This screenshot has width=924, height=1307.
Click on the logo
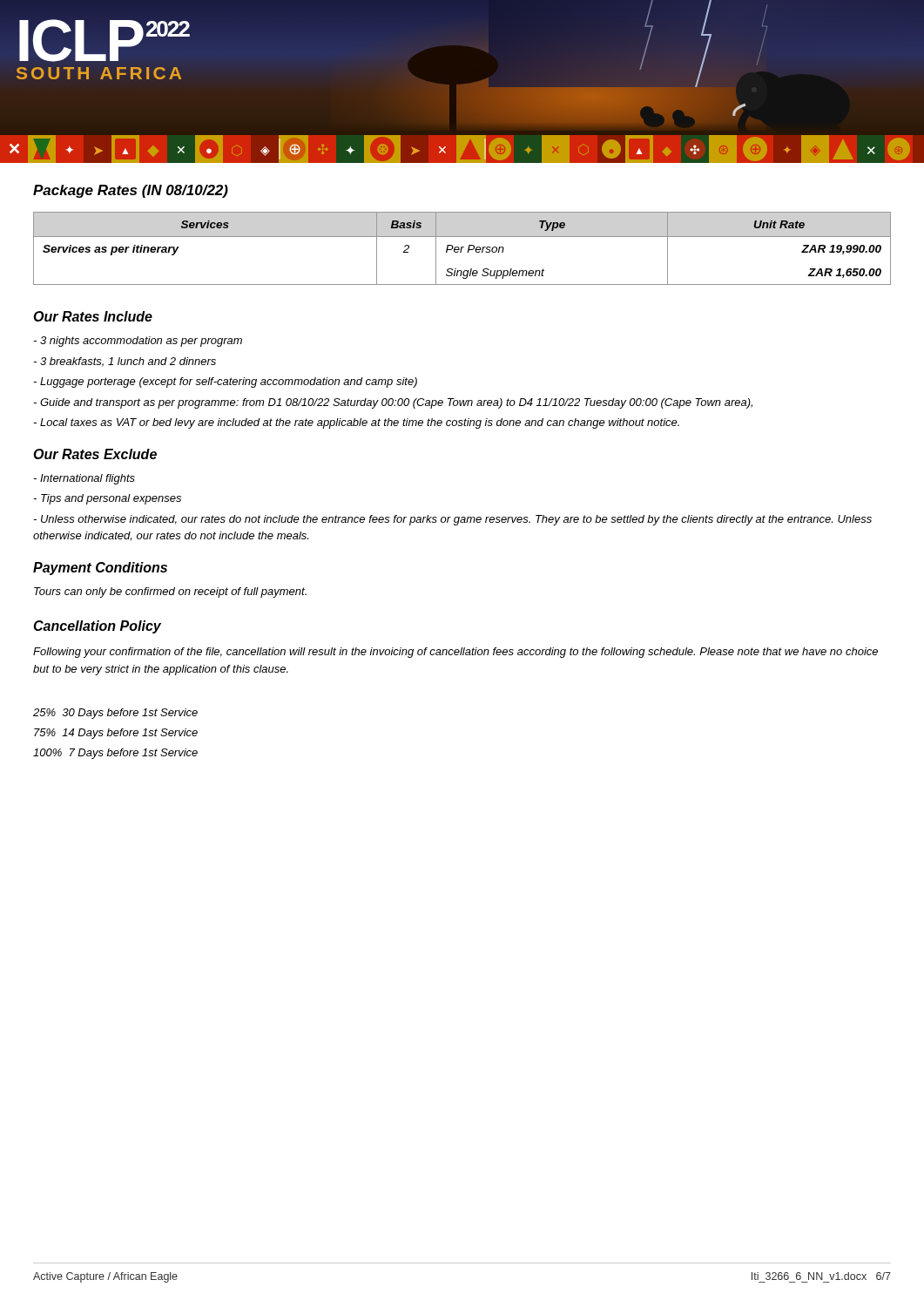[x=462, y=81]
